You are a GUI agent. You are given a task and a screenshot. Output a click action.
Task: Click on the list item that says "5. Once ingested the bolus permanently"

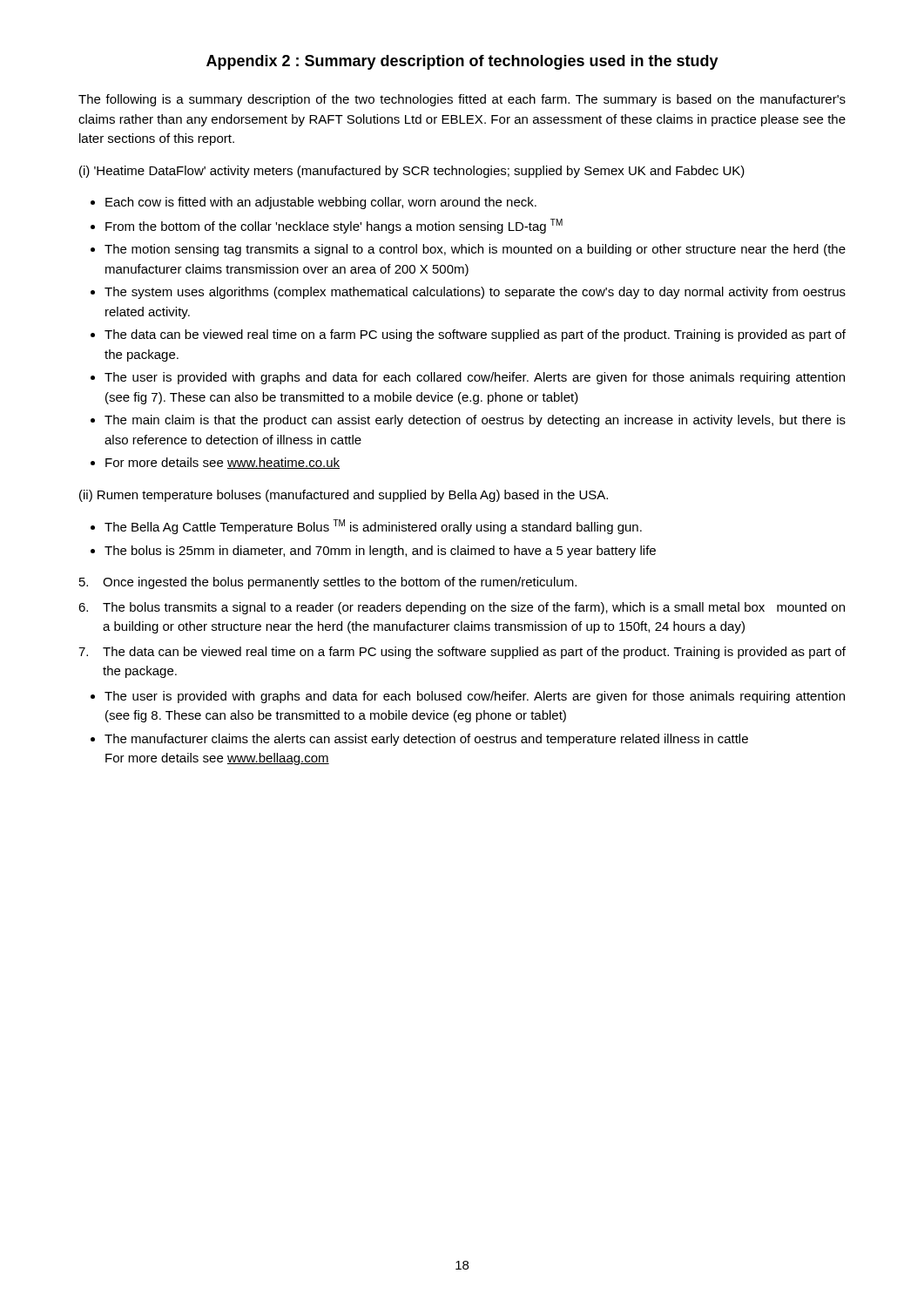point(462,582)
